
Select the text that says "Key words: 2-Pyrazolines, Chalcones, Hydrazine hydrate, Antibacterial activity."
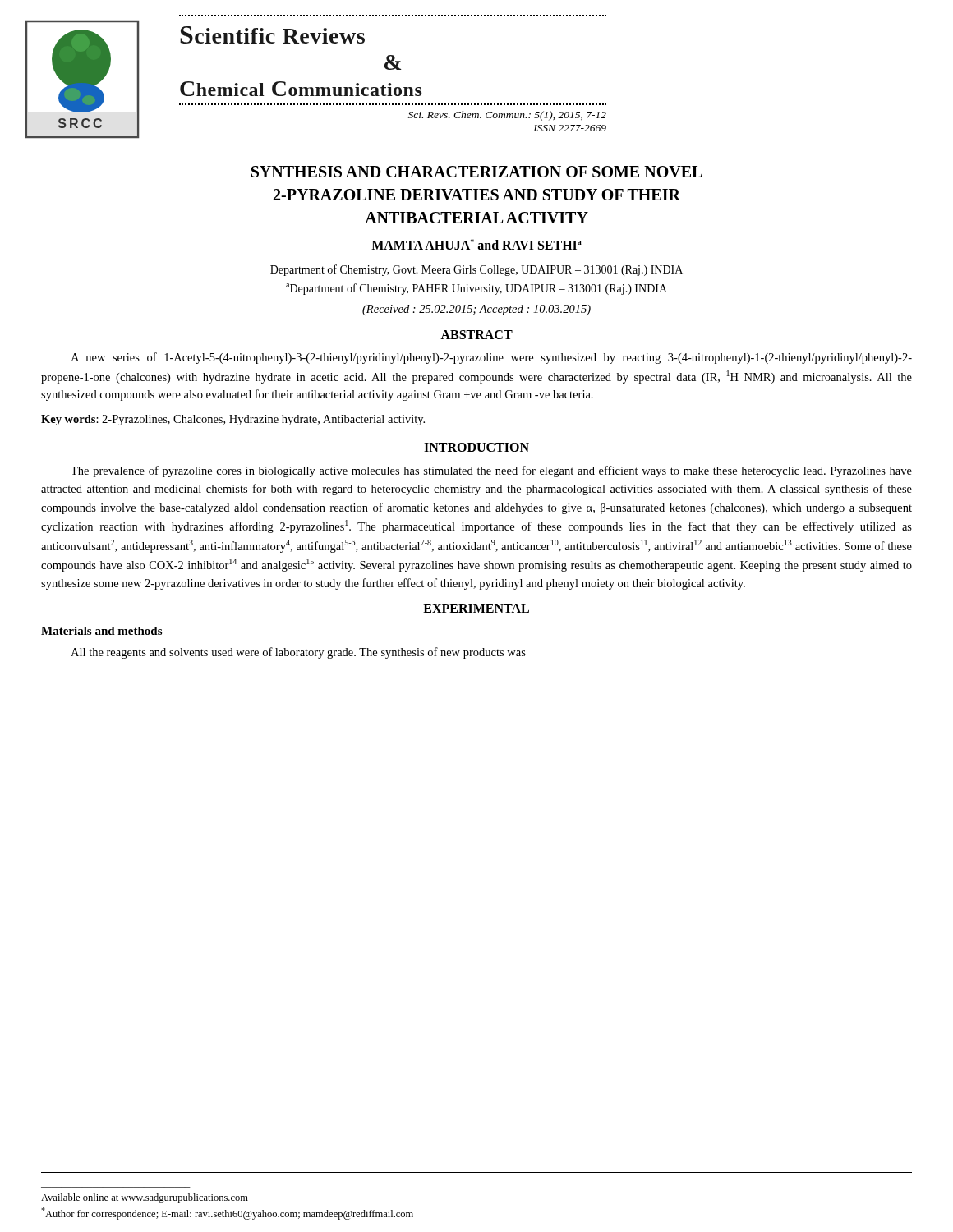click(x=233, y=419)
